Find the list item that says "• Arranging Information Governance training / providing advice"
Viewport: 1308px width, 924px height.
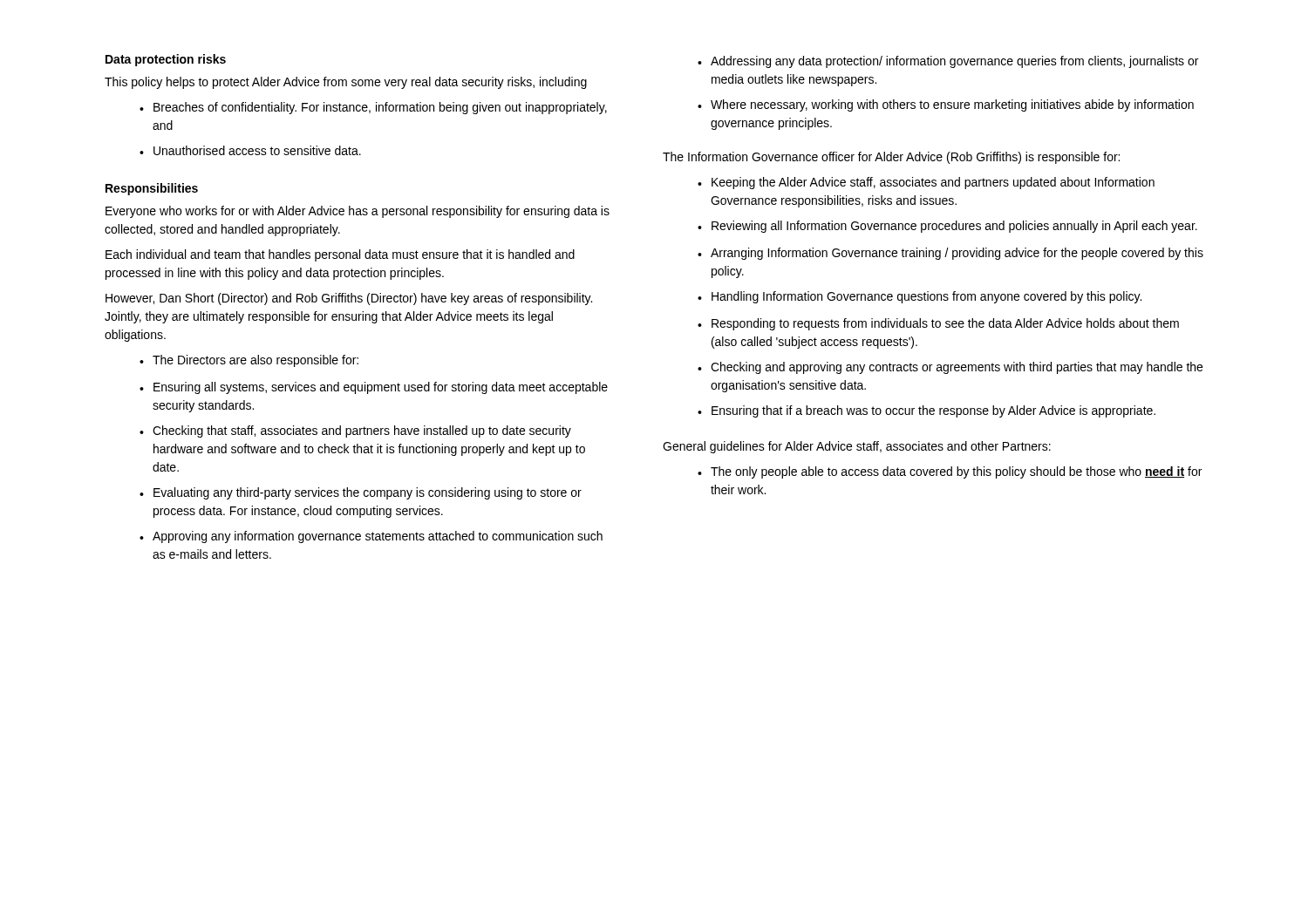[950, 262]
